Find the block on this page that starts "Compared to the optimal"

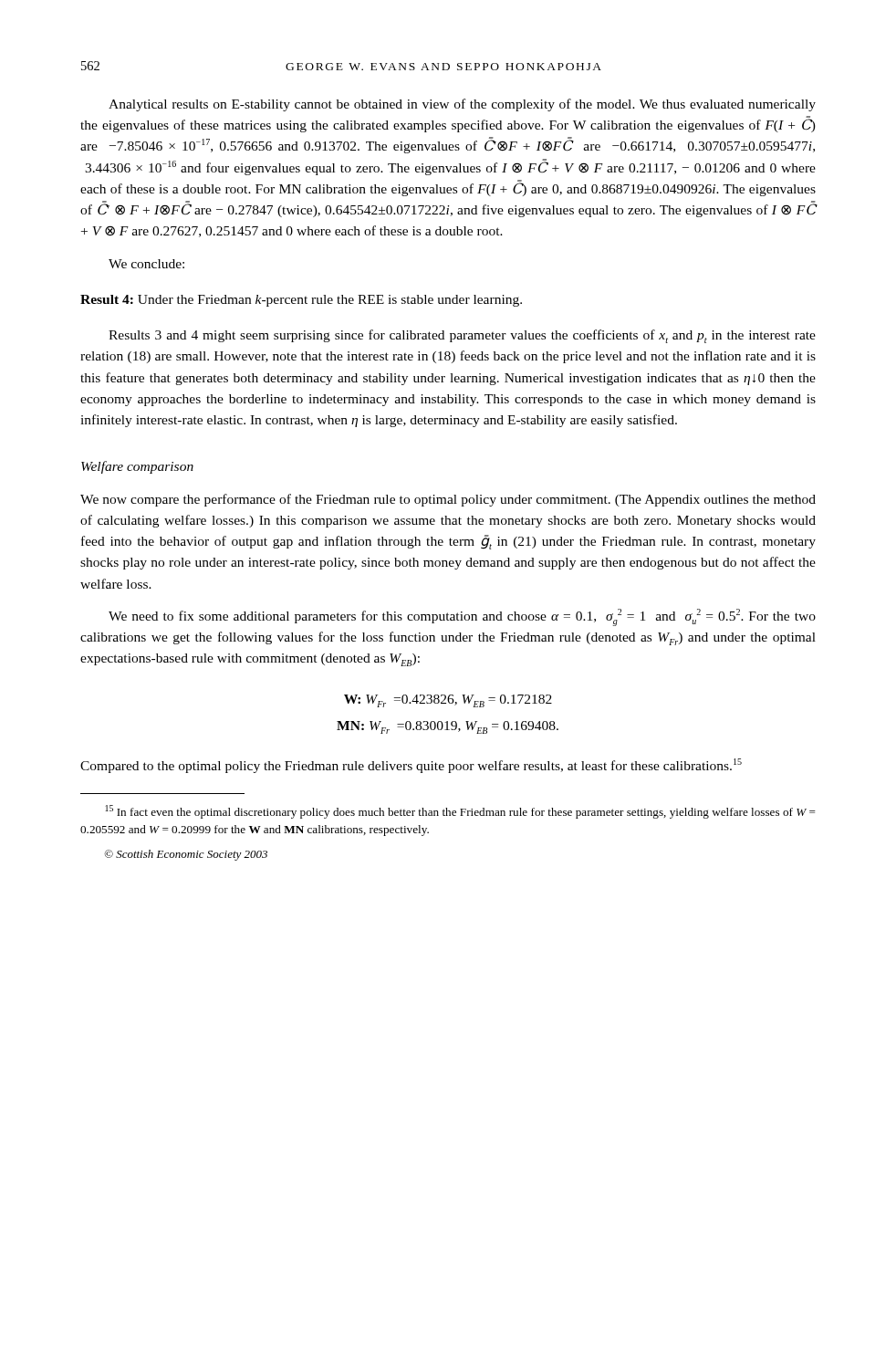point(448,766)
